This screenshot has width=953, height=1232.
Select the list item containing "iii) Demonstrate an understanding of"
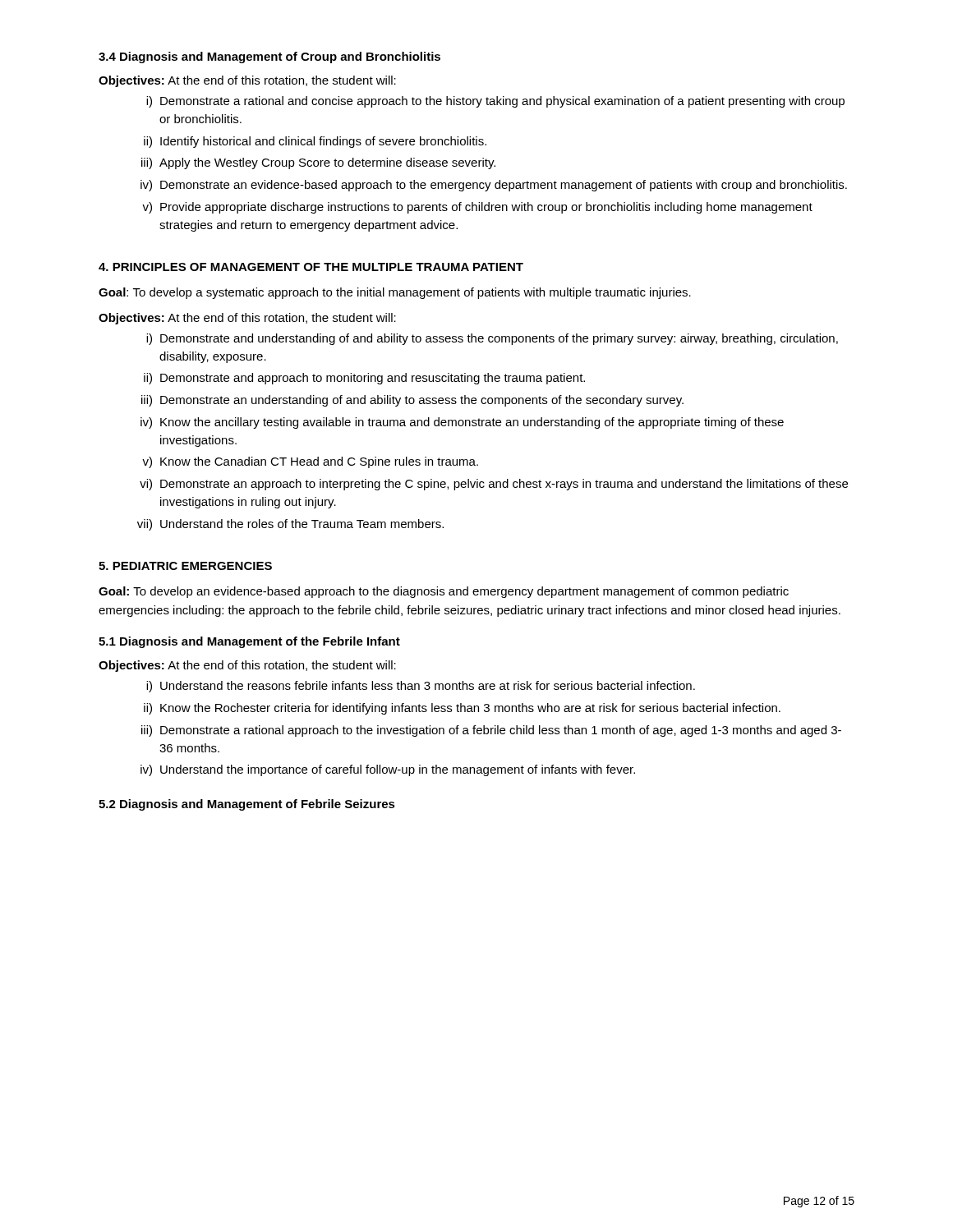point(489,400)
